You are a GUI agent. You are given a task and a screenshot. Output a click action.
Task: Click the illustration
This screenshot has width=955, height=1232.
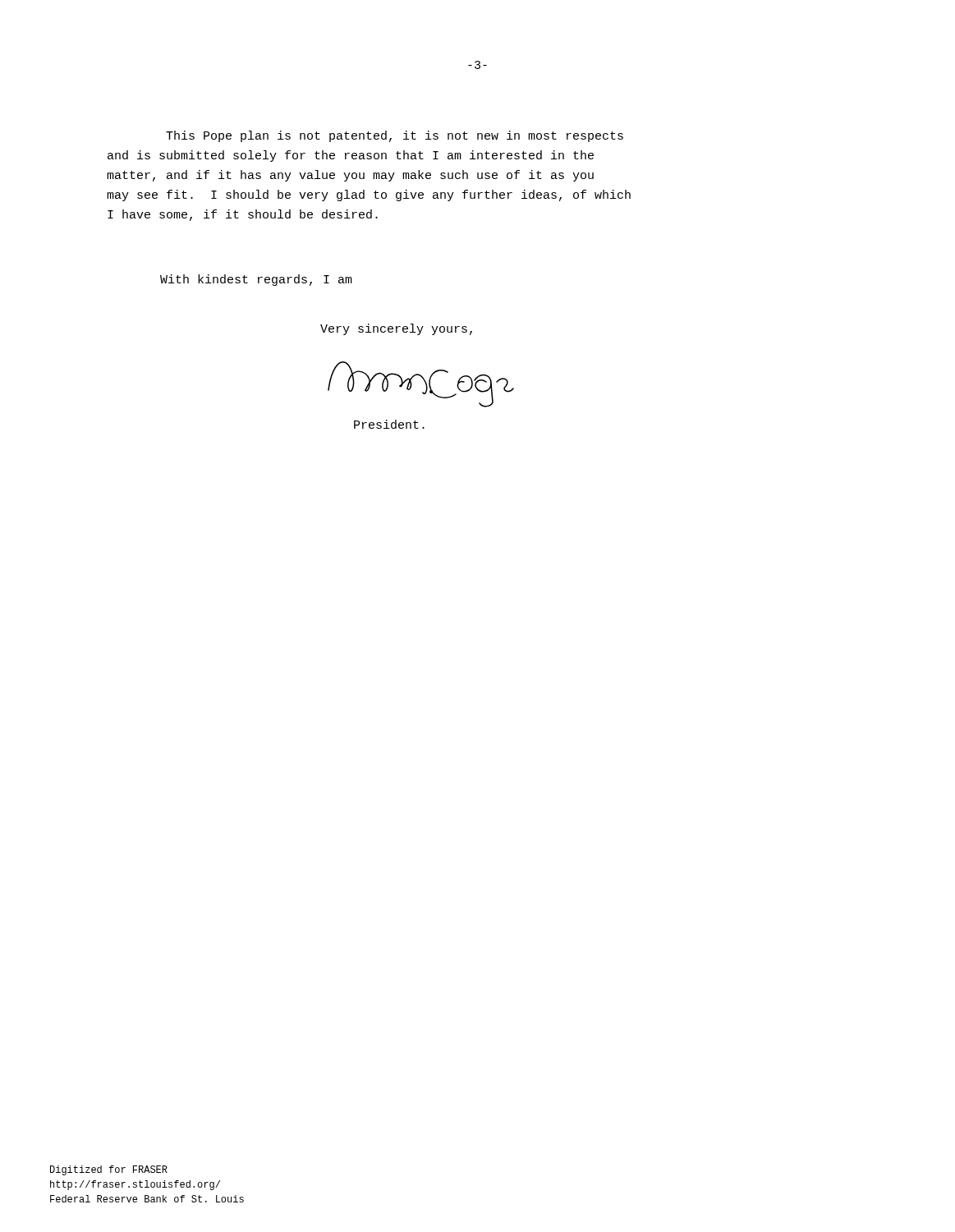point(419,380)
